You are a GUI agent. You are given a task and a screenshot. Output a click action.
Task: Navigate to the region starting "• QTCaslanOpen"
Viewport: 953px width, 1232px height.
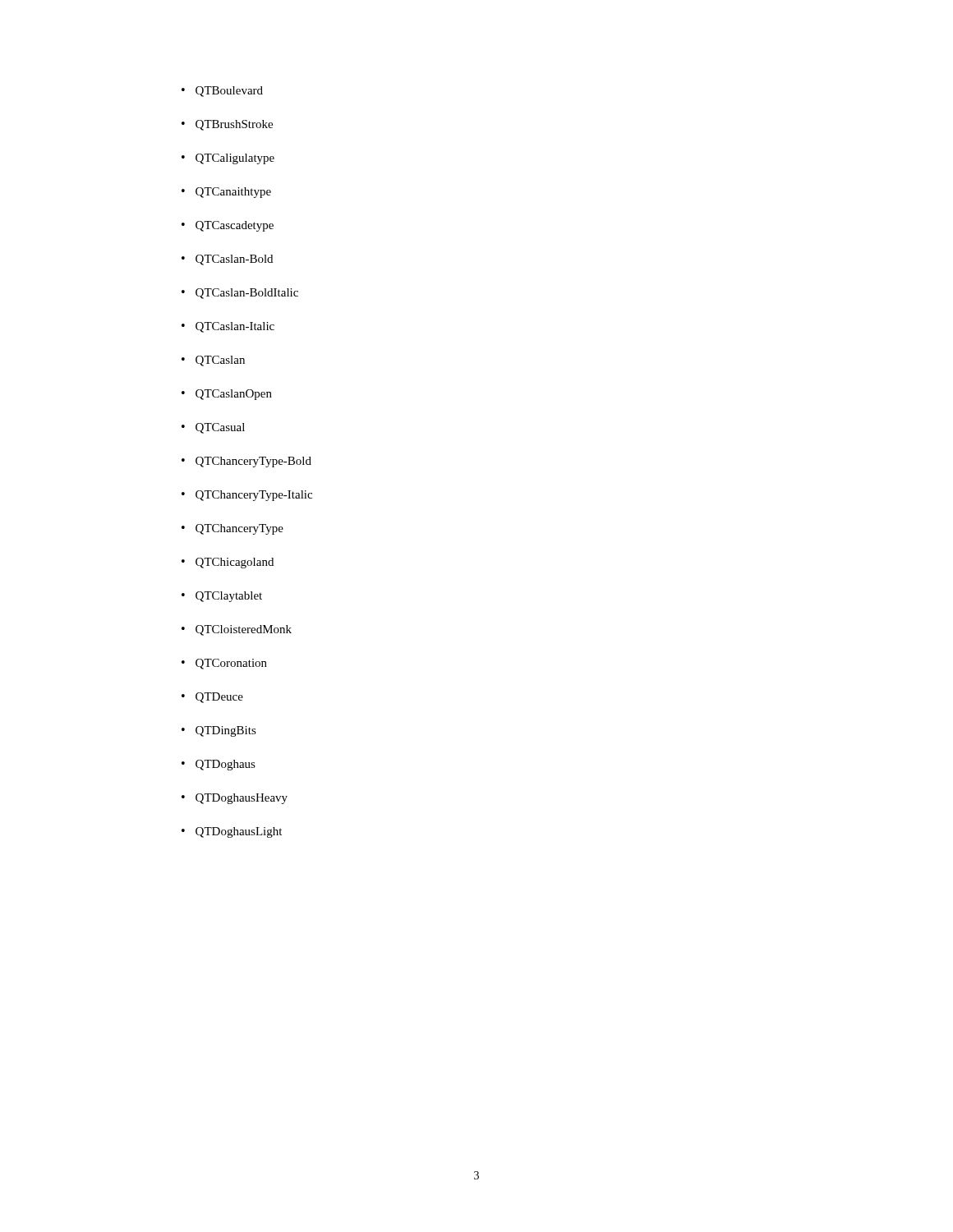pyautogui.click(x=226, y=394)
